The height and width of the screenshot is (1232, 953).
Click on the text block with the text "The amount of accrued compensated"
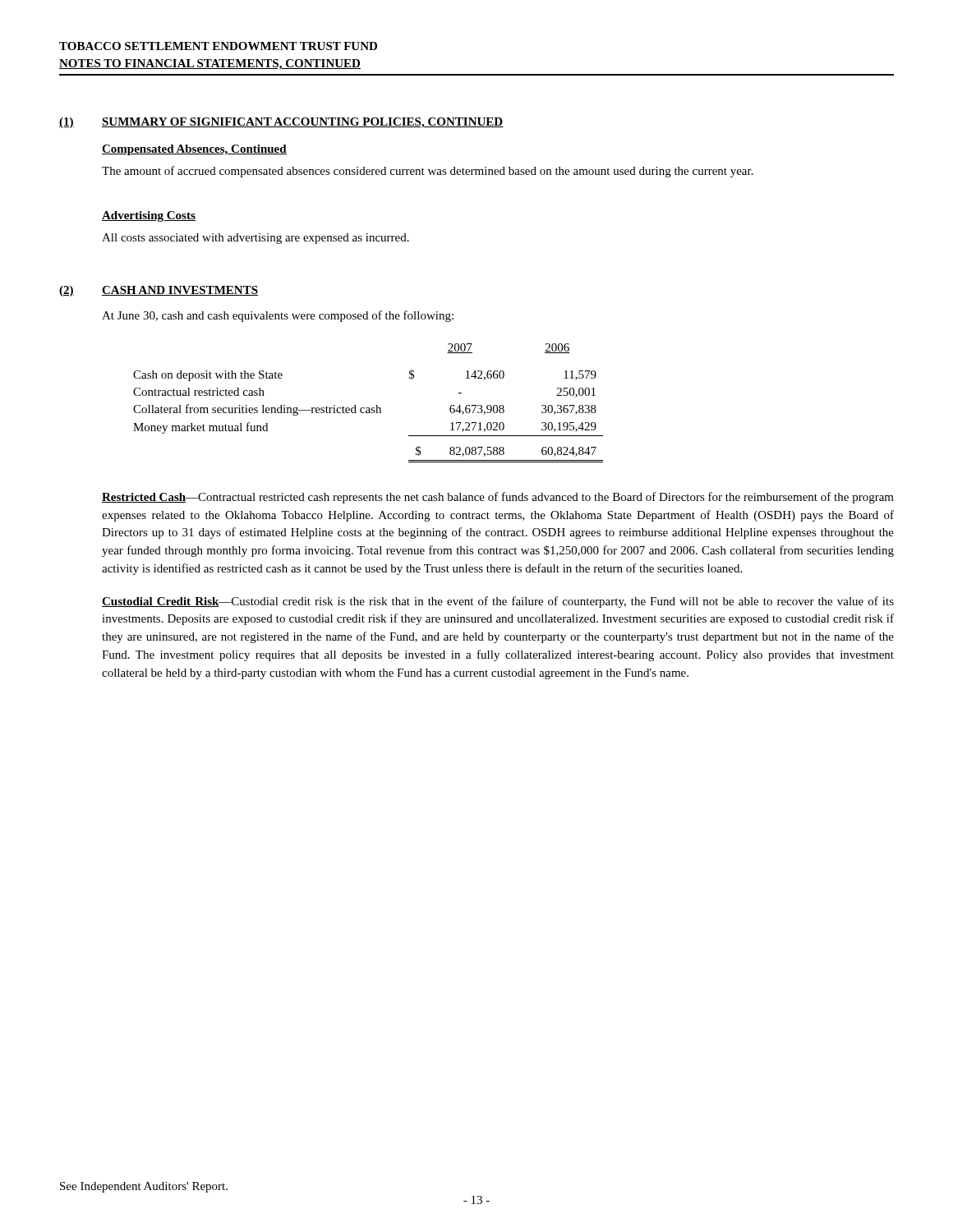pos(428,171)
